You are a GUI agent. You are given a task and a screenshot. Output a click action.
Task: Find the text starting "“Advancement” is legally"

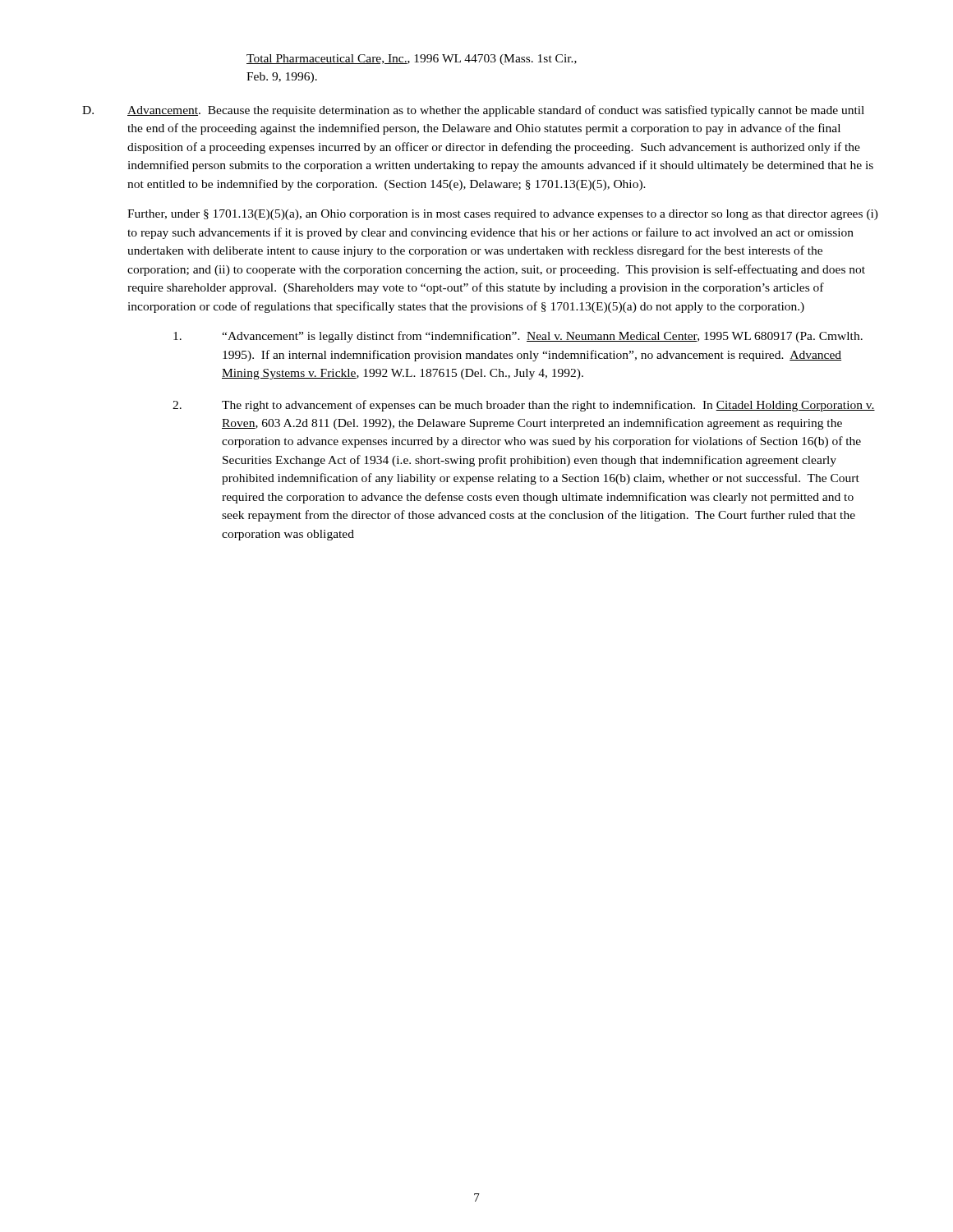526,355
